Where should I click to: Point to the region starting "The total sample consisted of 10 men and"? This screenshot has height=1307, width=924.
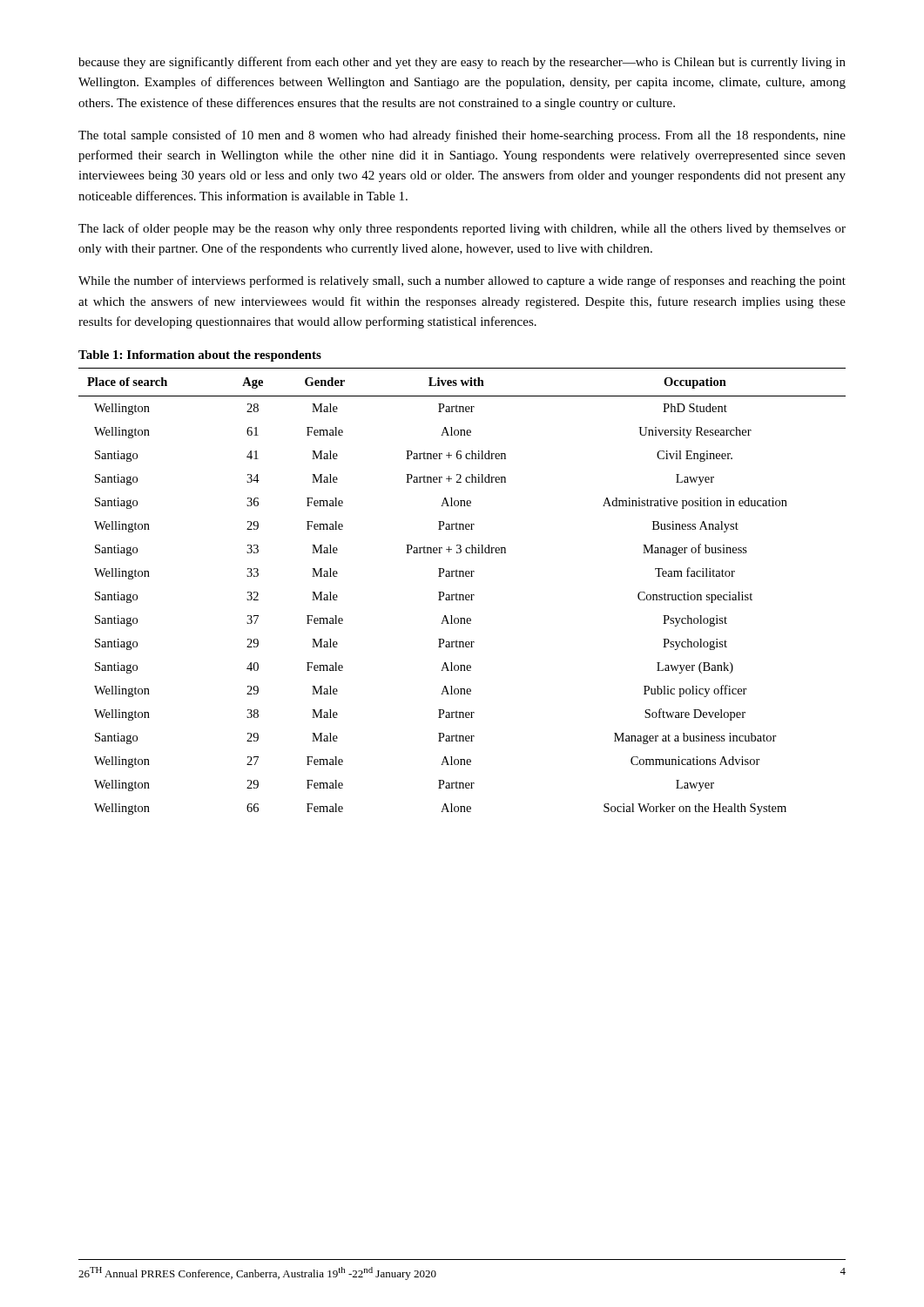462,165
